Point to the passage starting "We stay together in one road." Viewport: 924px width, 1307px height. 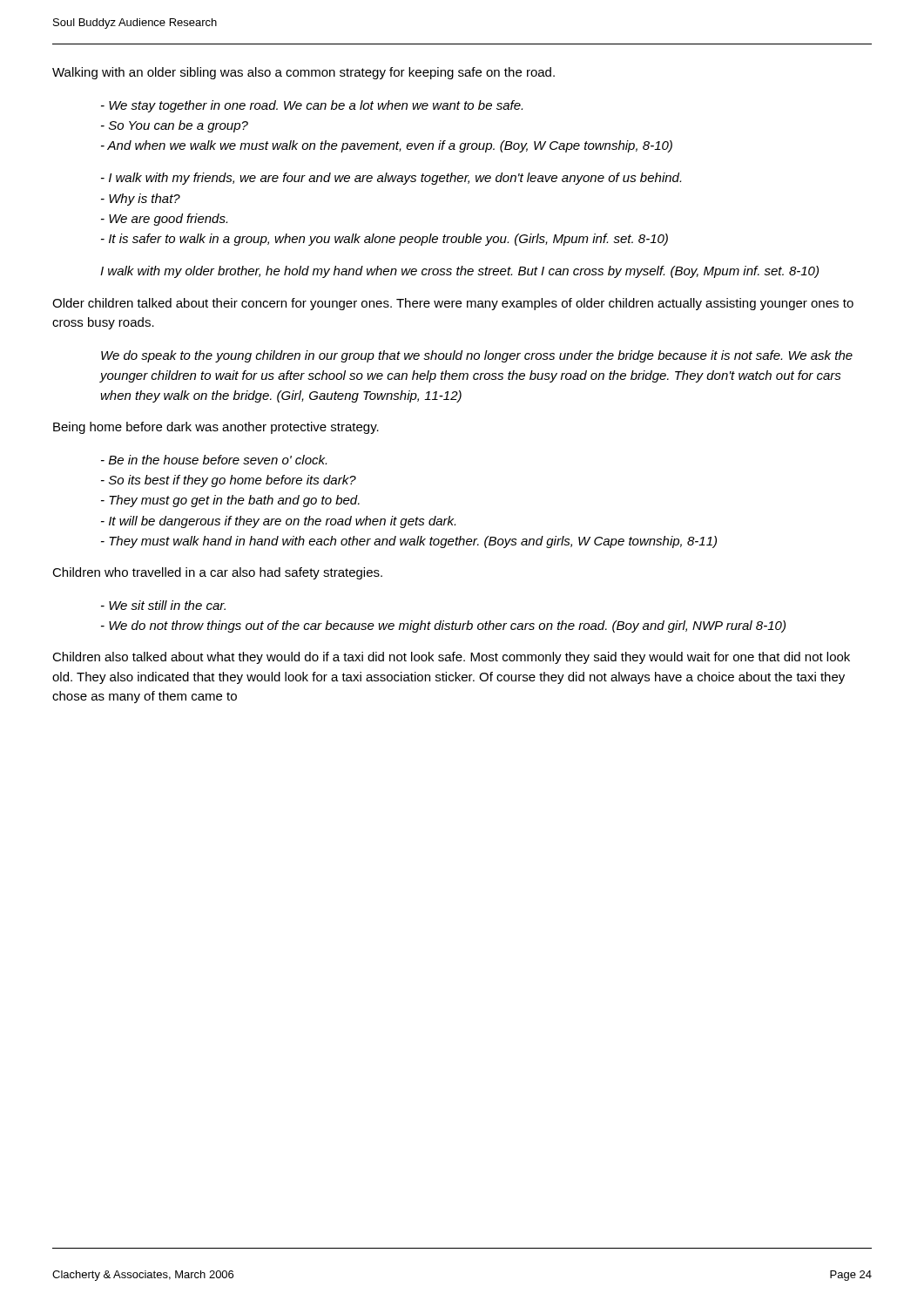click(x=312, y=106)
